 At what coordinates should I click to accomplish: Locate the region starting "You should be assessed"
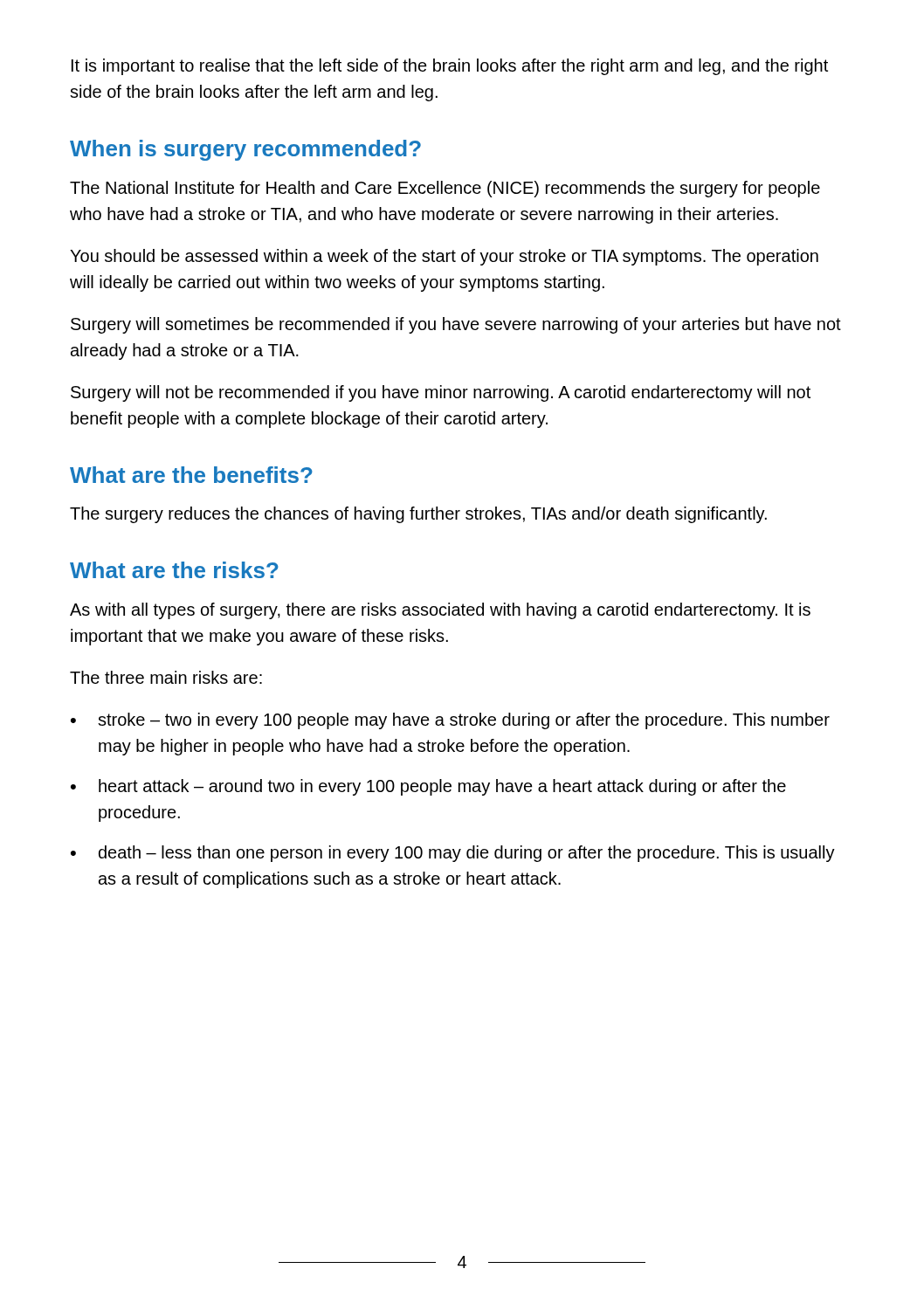[444, 269]
